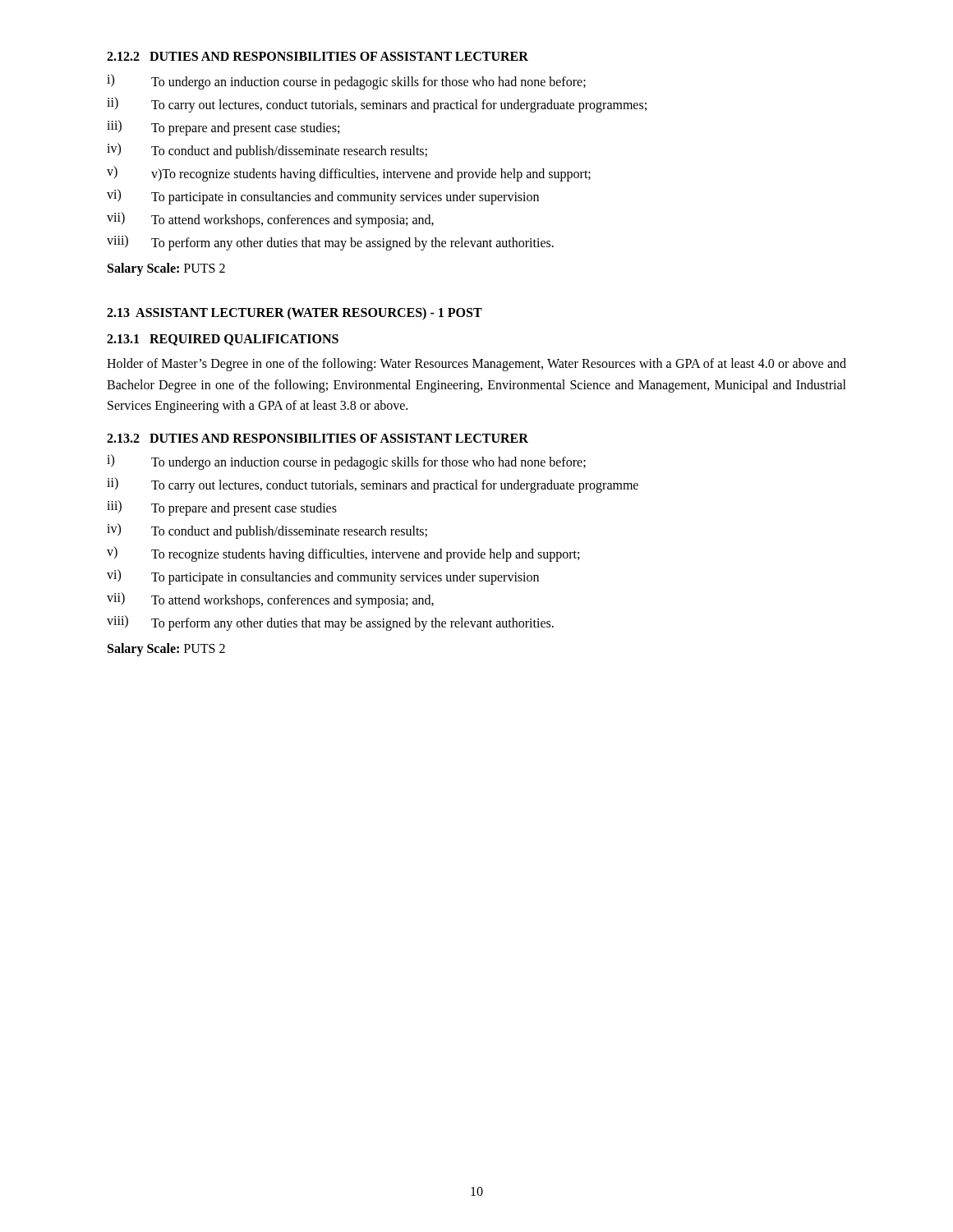Locate the block starting "v) v)To recognize"
Viewport: 953px width, 1232px height.
[476, 174]
